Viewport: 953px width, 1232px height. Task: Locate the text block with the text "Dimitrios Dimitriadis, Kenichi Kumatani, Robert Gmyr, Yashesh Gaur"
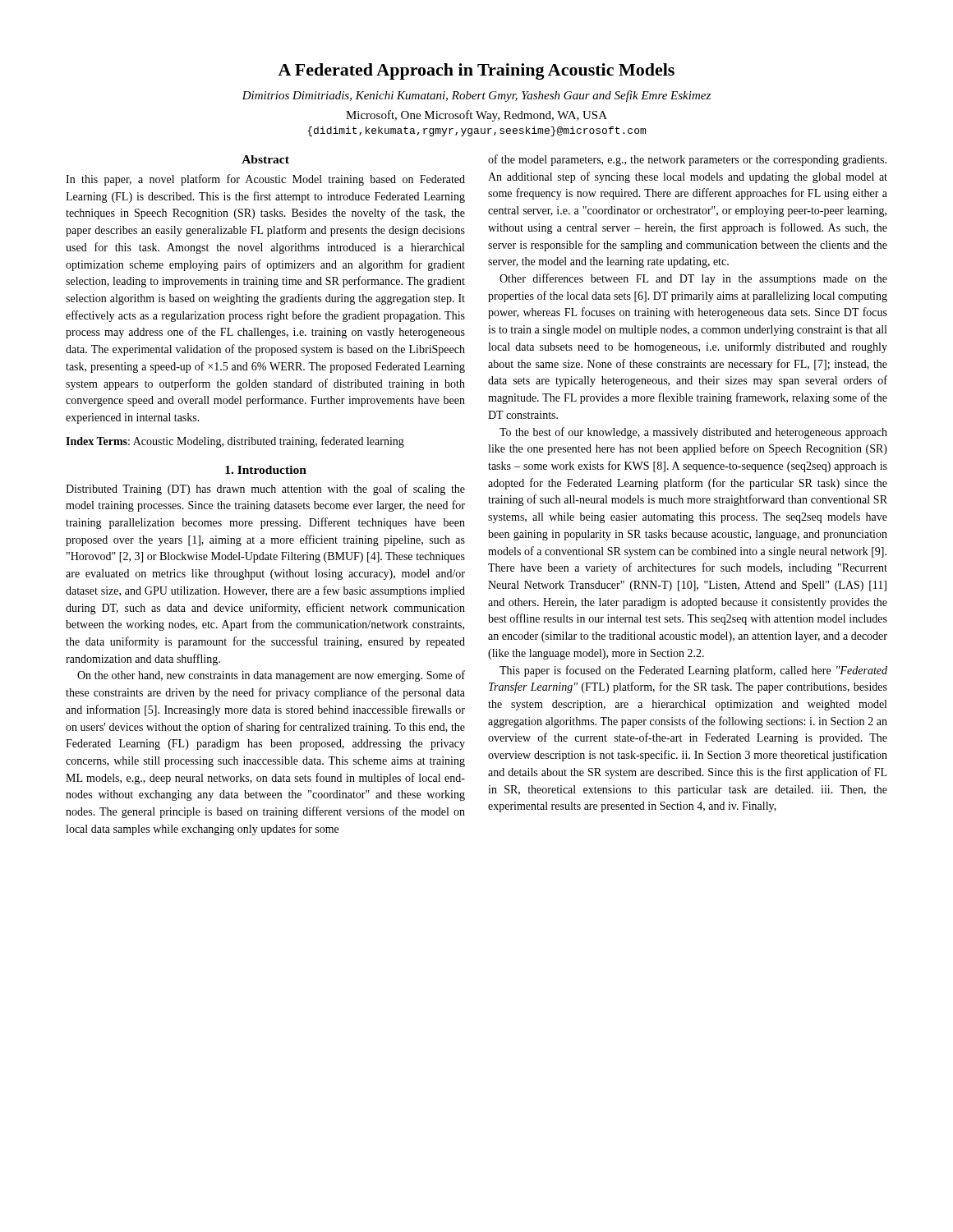[476, 95]
